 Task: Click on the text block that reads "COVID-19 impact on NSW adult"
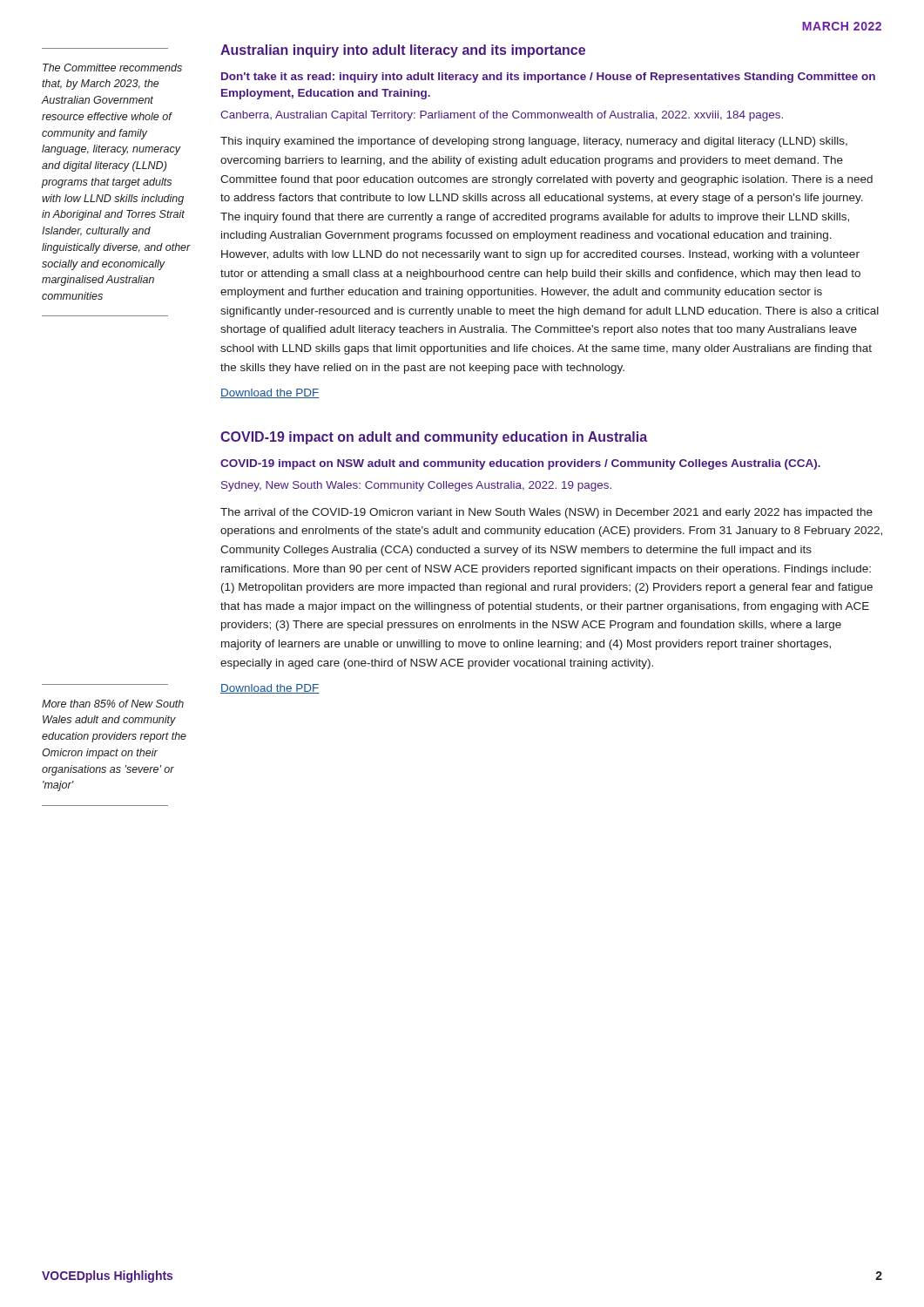click(x=552, y=464)
